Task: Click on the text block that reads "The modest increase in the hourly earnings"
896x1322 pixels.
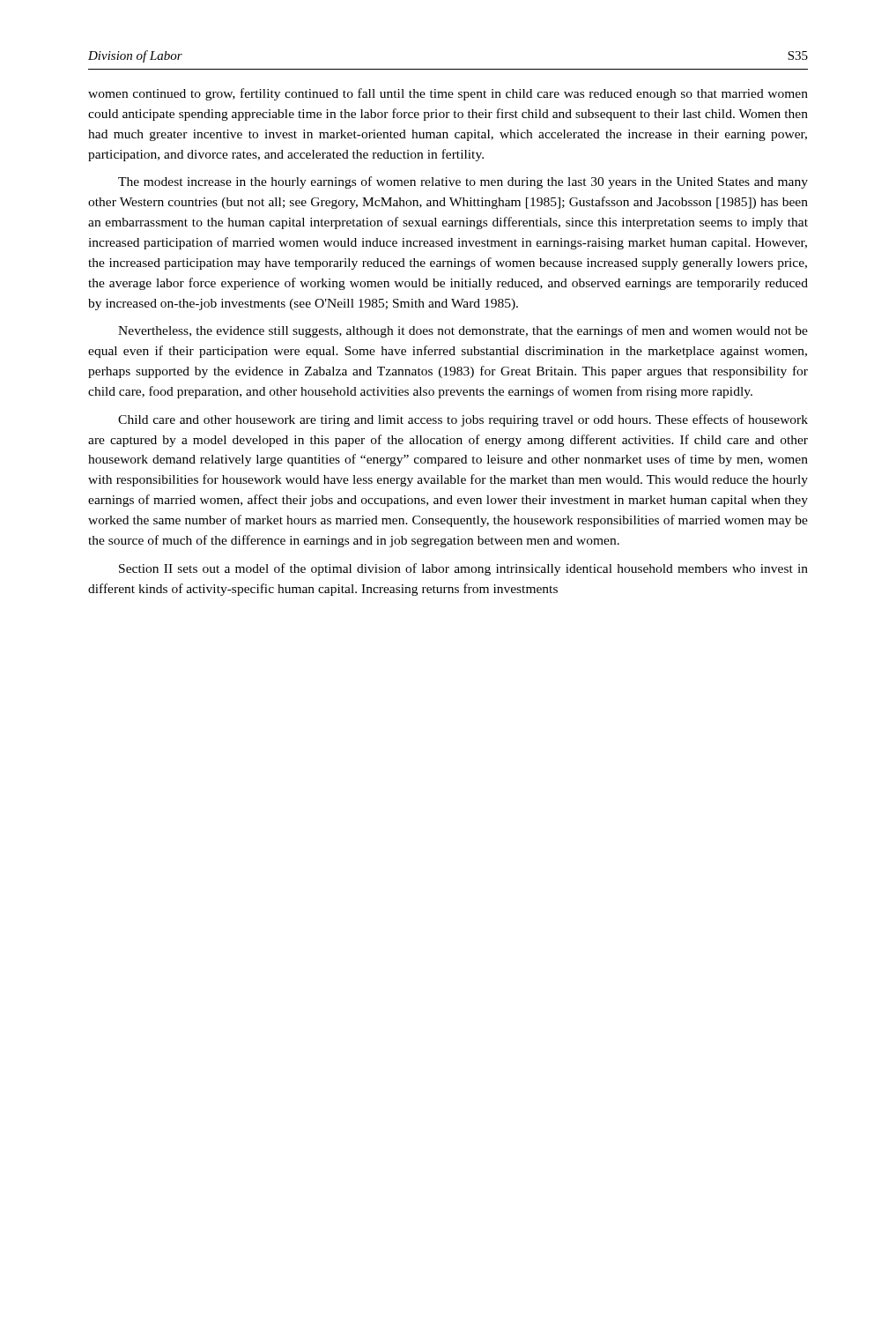Action: click(448, 243)
